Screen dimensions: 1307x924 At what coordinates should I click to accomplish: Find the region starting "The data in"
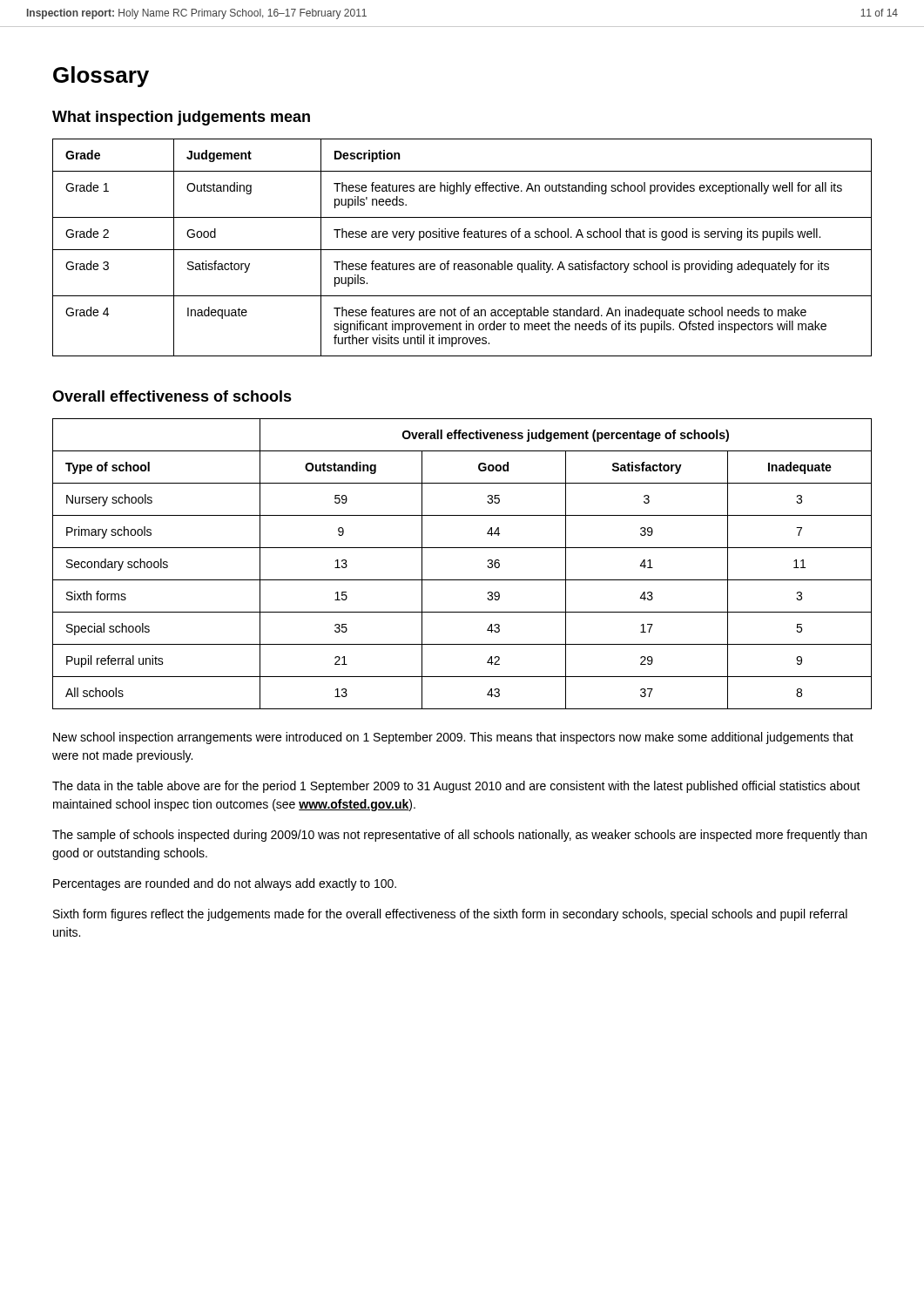point(456,795)
